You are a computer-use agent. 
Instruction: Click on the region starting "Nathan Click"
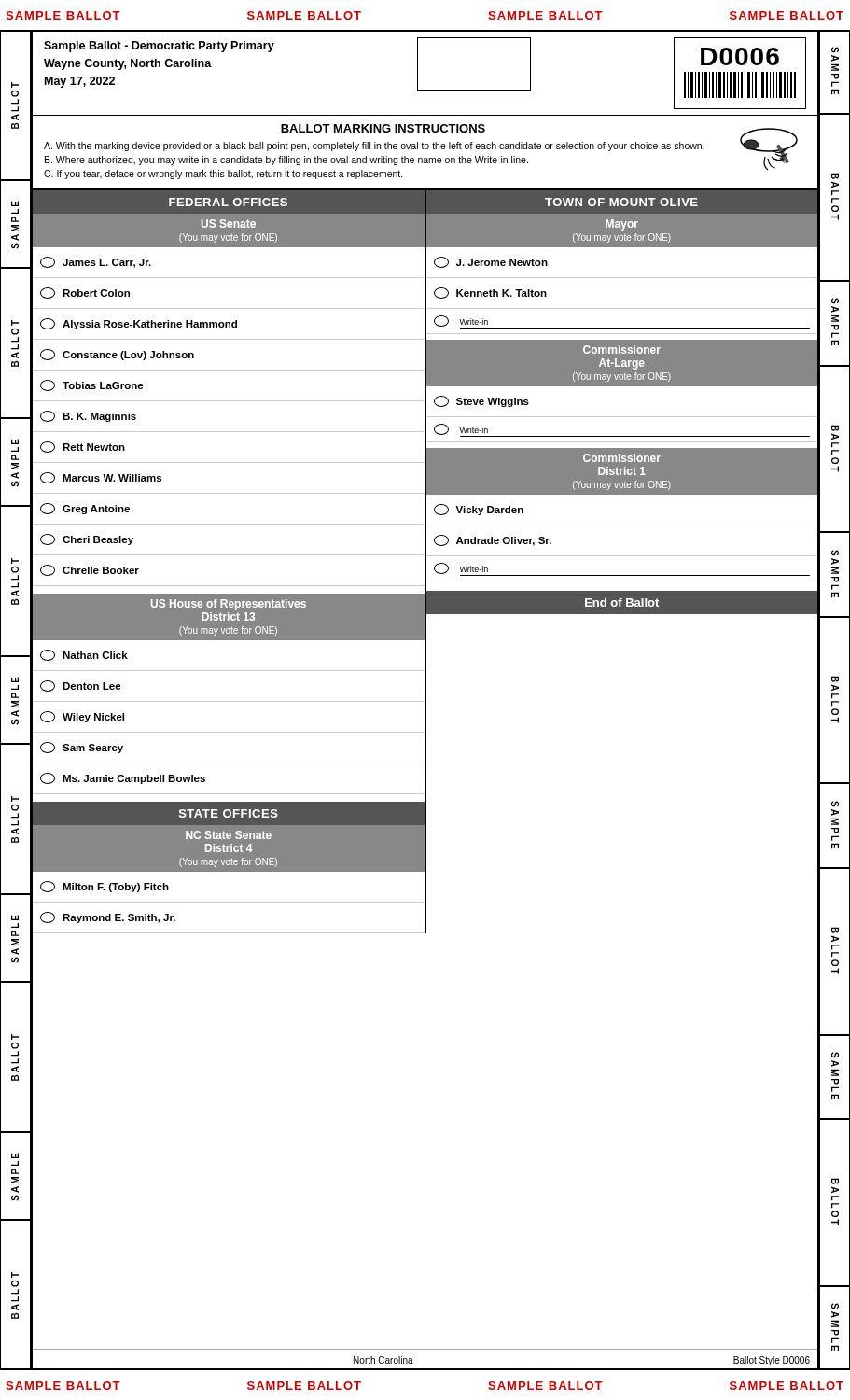tap(84, 655)
